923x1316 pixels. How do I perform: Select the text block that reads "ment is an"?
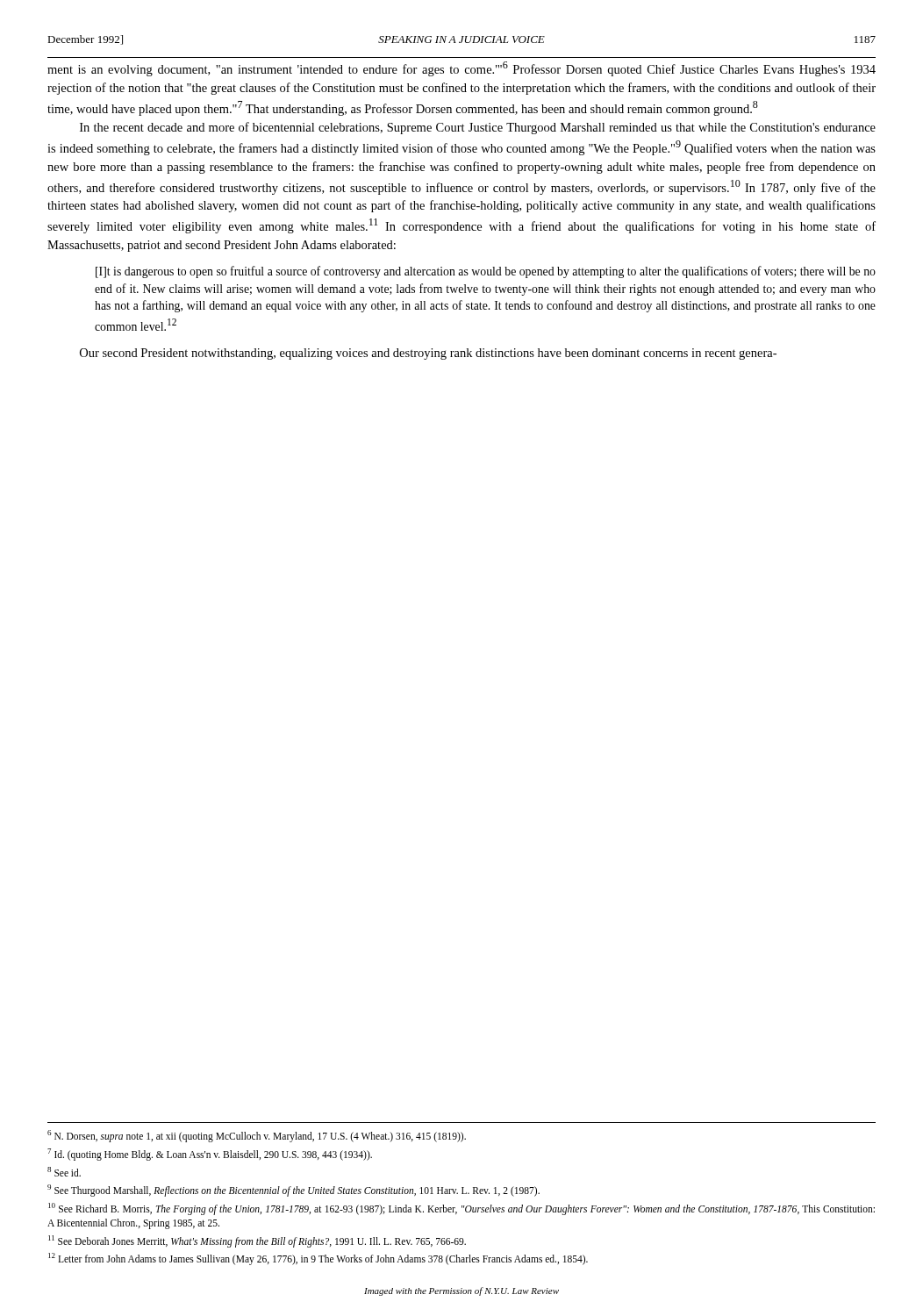tap(462, 88)
